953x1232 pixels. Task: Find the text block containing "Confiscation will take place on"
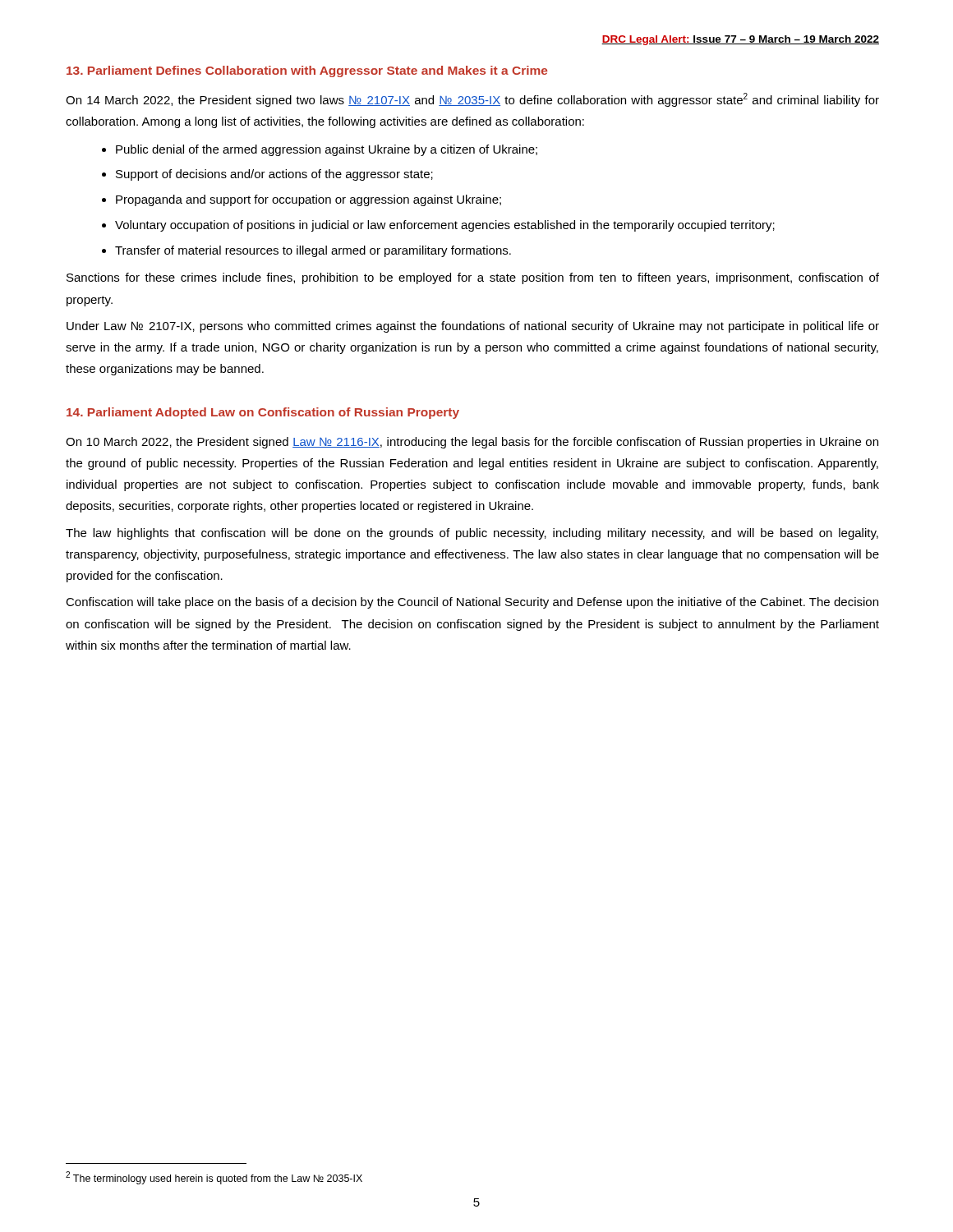472,623
